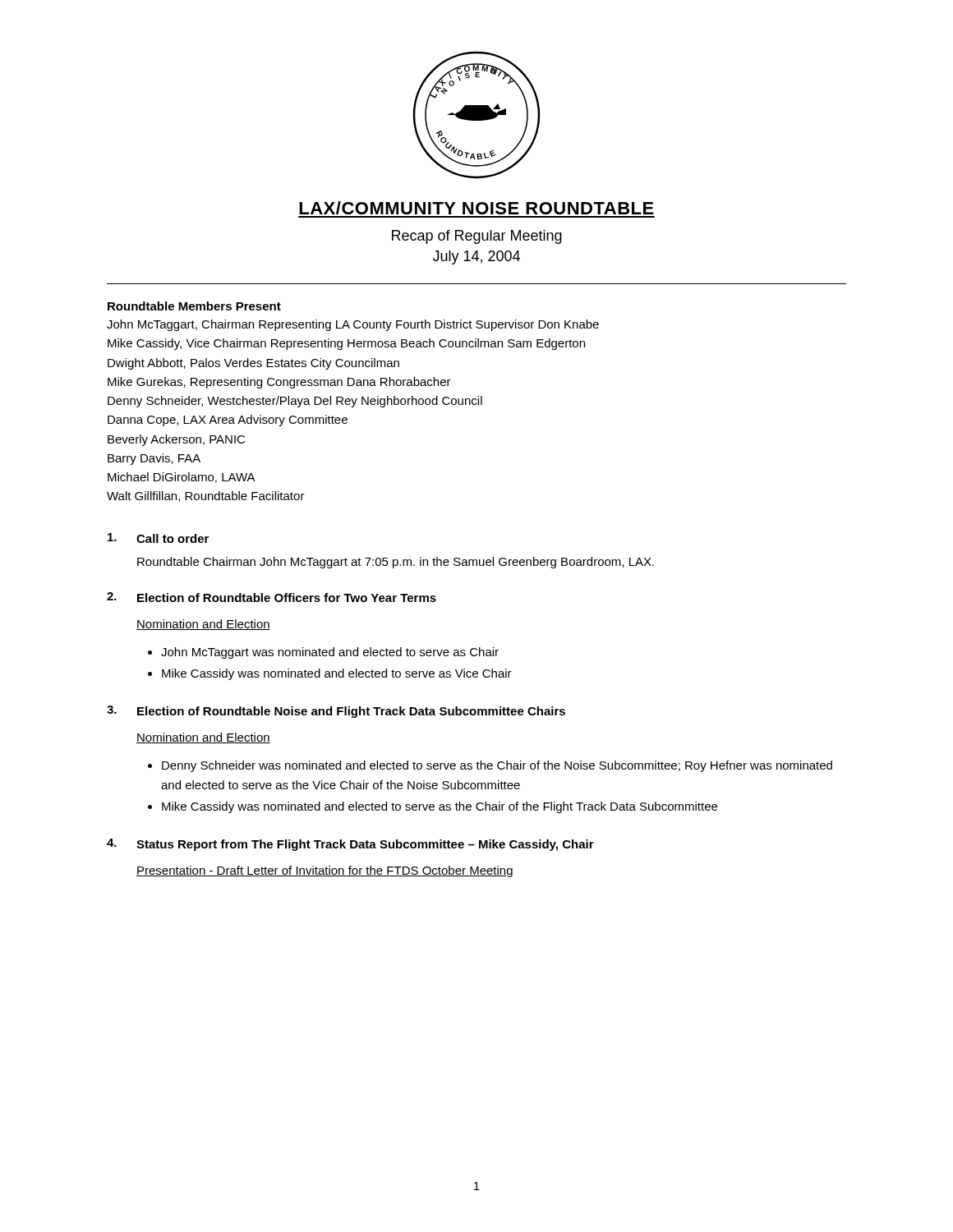
Task: Point to the text starting "Roundtable Chairman John McTaggart at 7:05 p.m. in"
Action: (x=396, y=561)
